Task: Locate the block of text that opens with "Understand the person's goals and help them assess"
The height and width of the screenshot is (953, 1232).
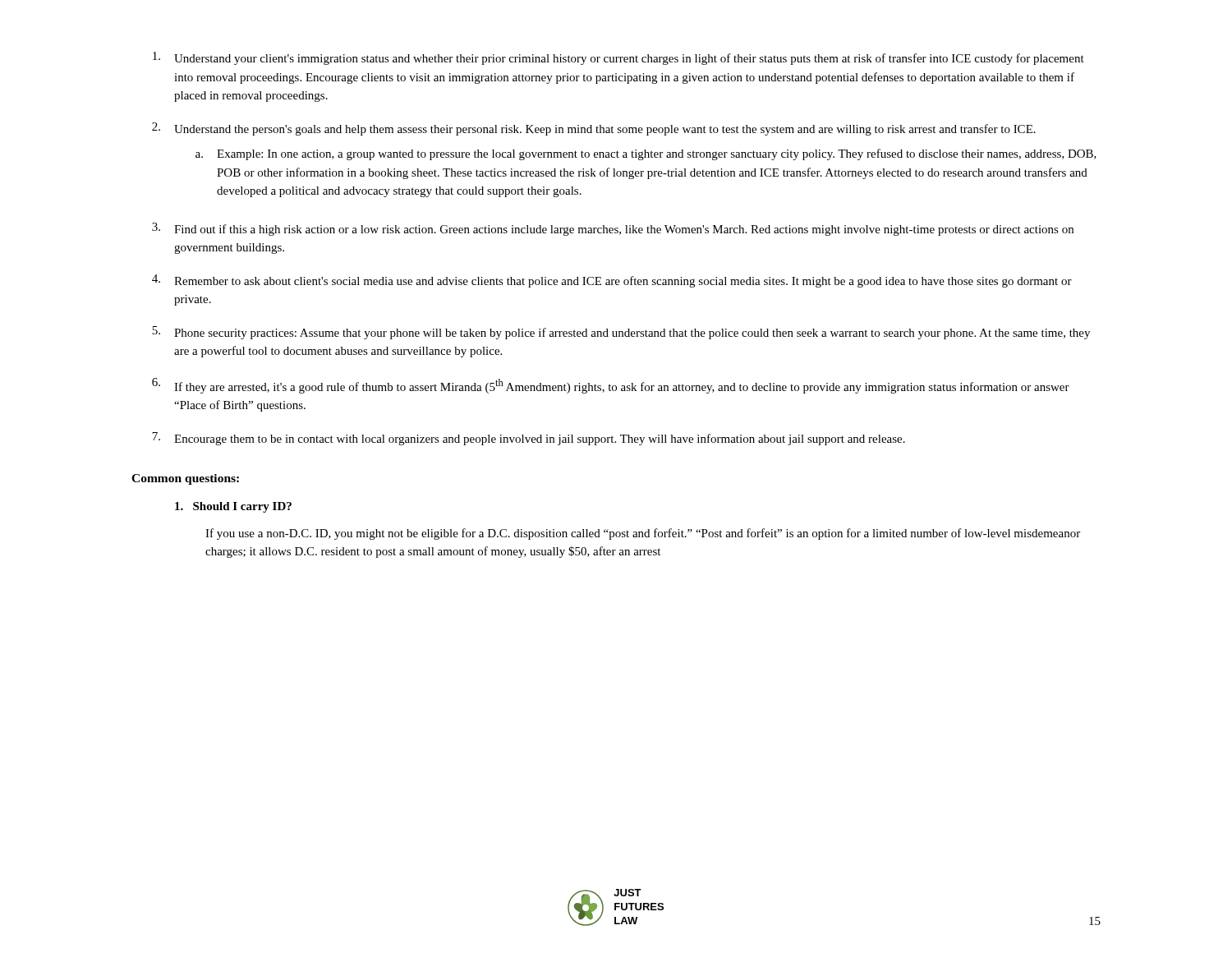Action: pos(637,162)
